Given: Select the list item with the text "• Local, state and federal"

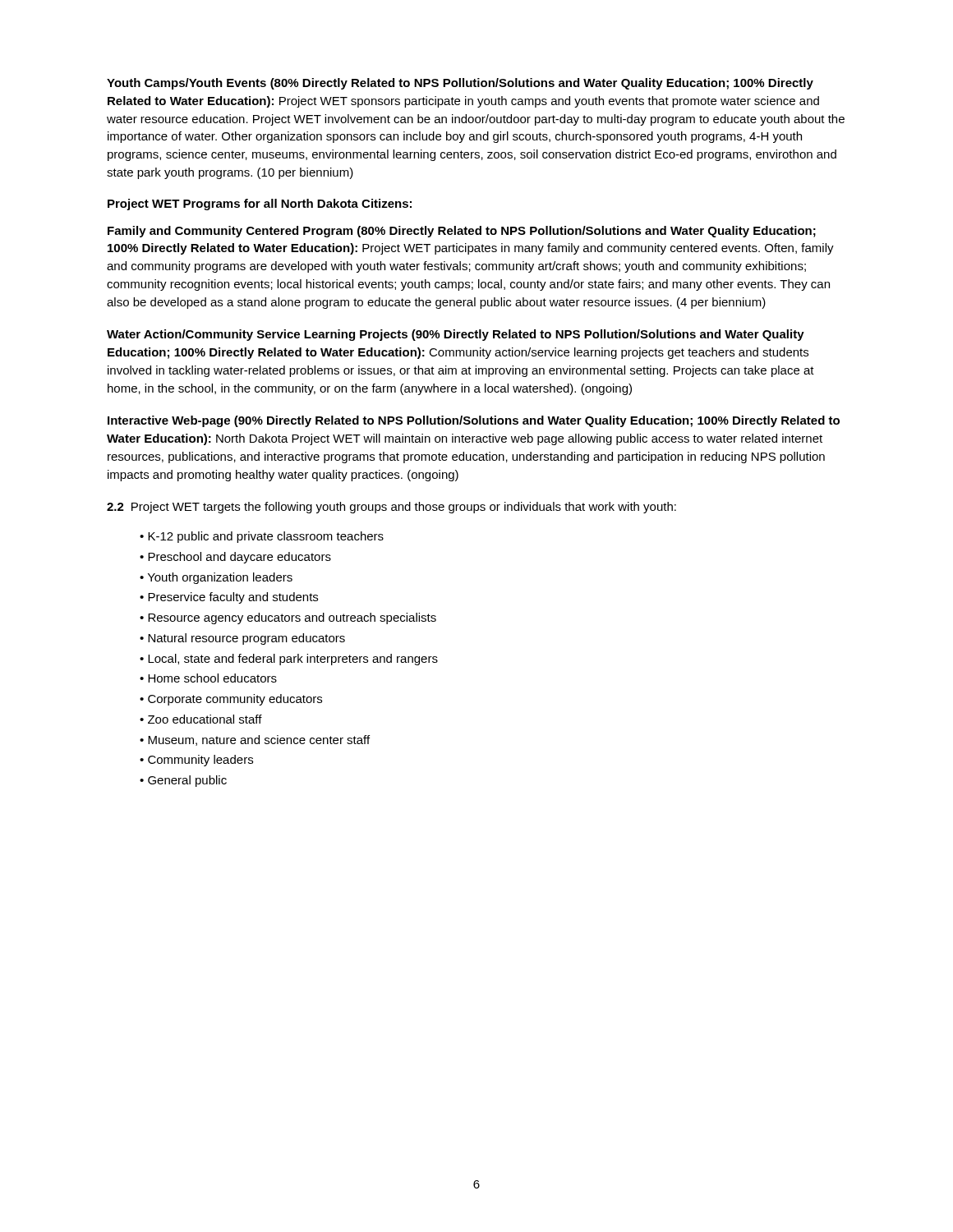Looking at the screenshot, I should (289, 658).
